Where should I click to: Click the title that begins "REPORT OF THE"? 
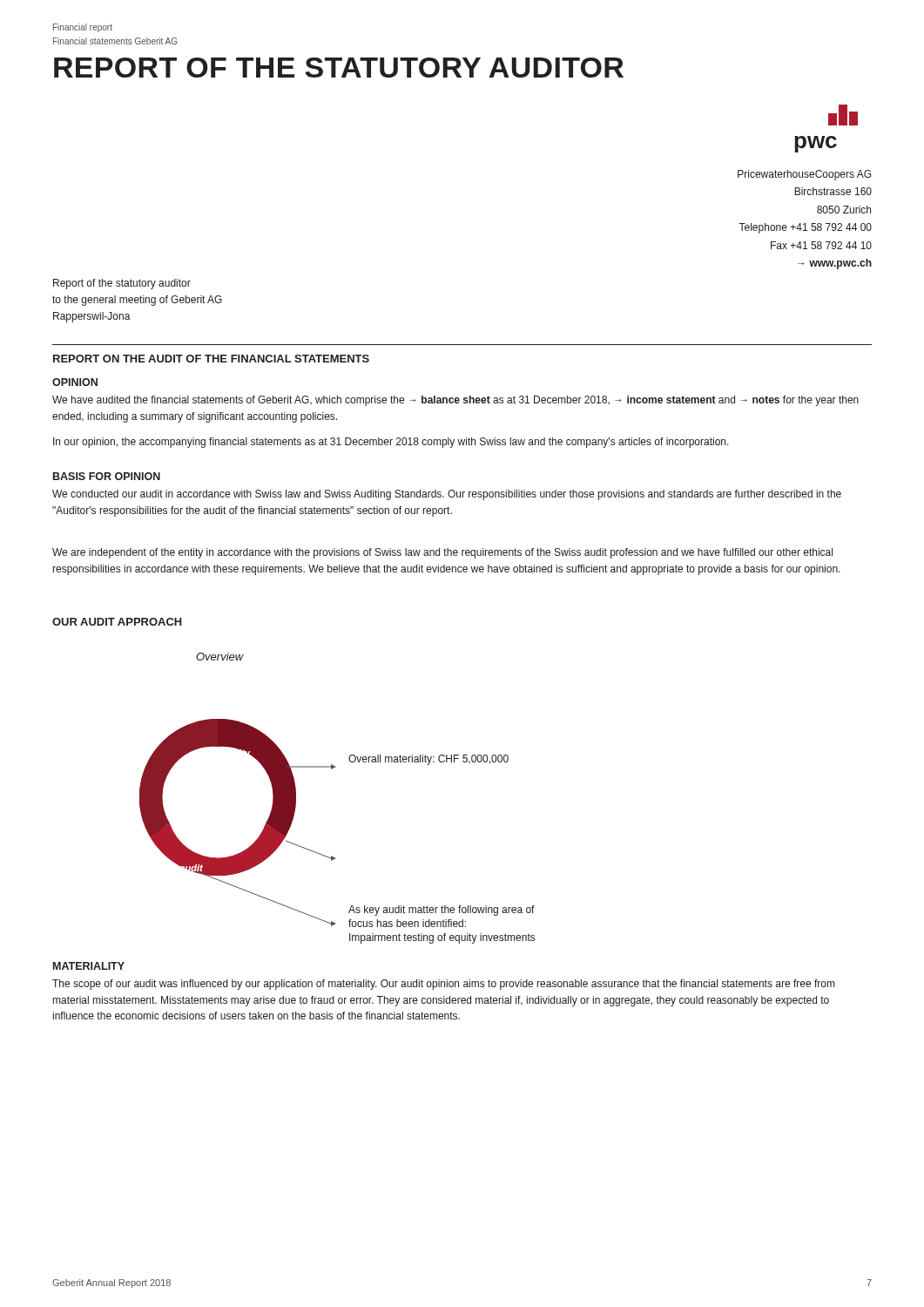338,67
